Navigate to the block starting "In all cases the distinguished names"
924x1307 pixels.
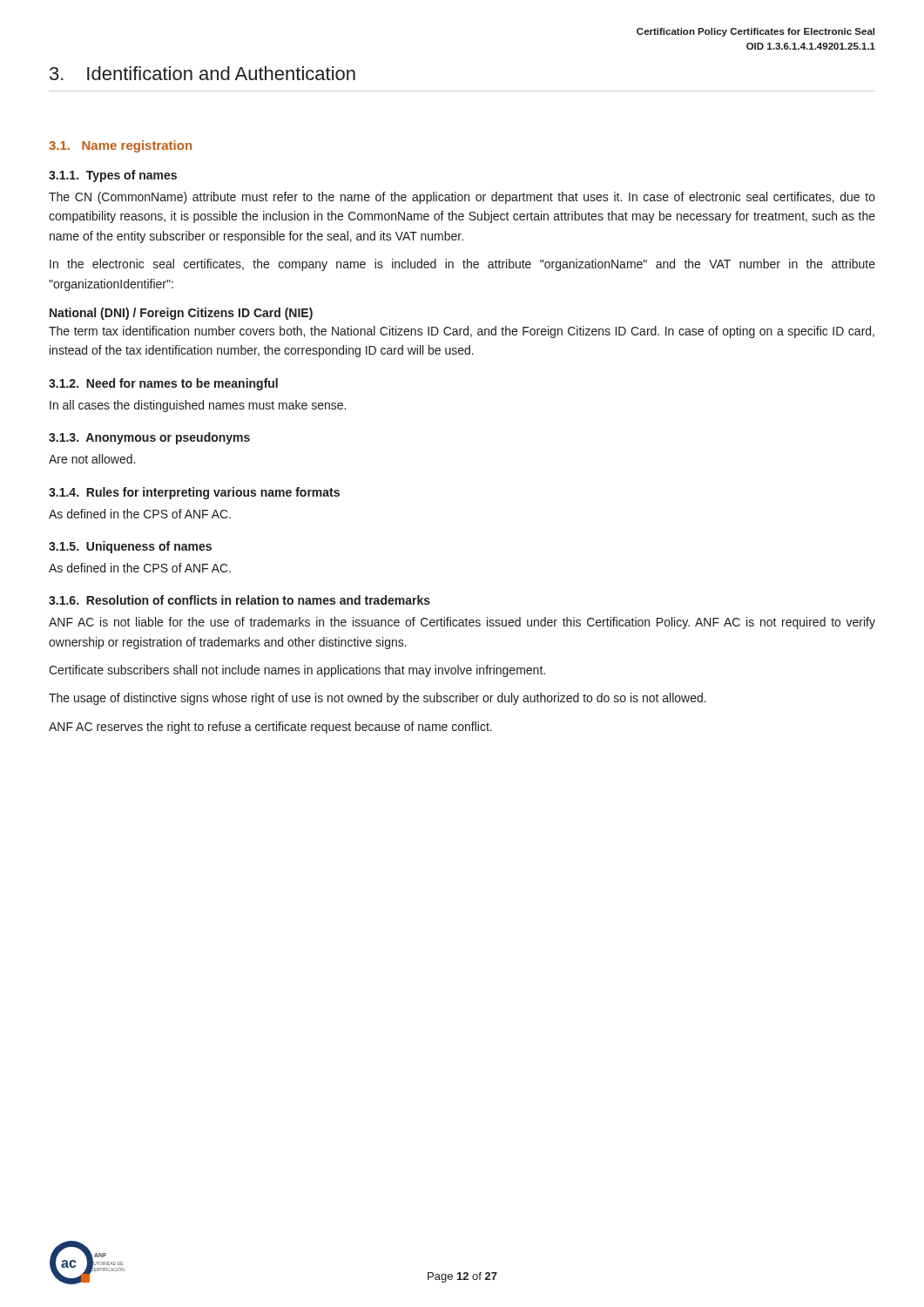[x=198, y=405]
